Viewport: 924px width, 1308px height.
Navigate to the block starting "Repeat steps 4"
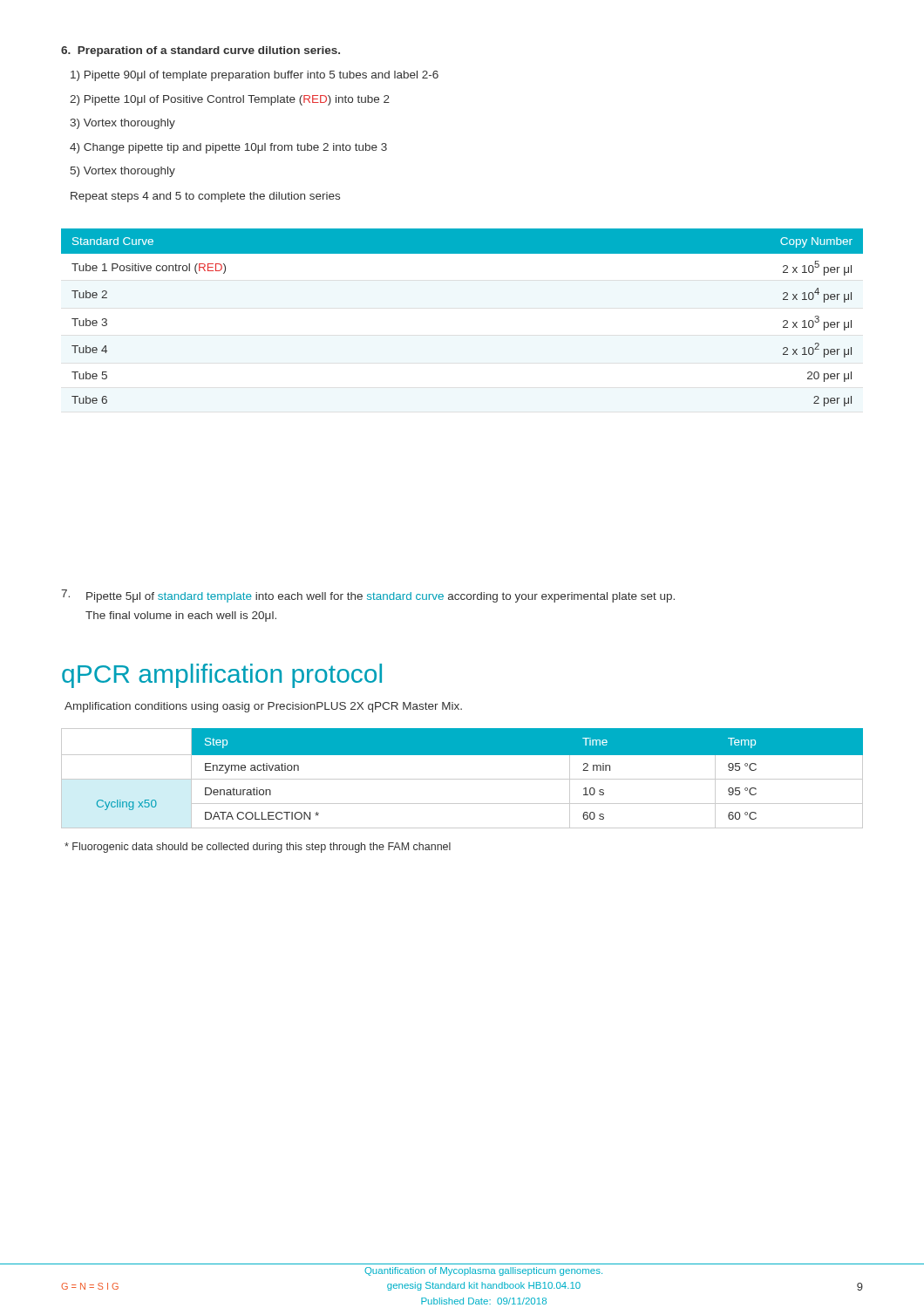(x=205, y=196)
